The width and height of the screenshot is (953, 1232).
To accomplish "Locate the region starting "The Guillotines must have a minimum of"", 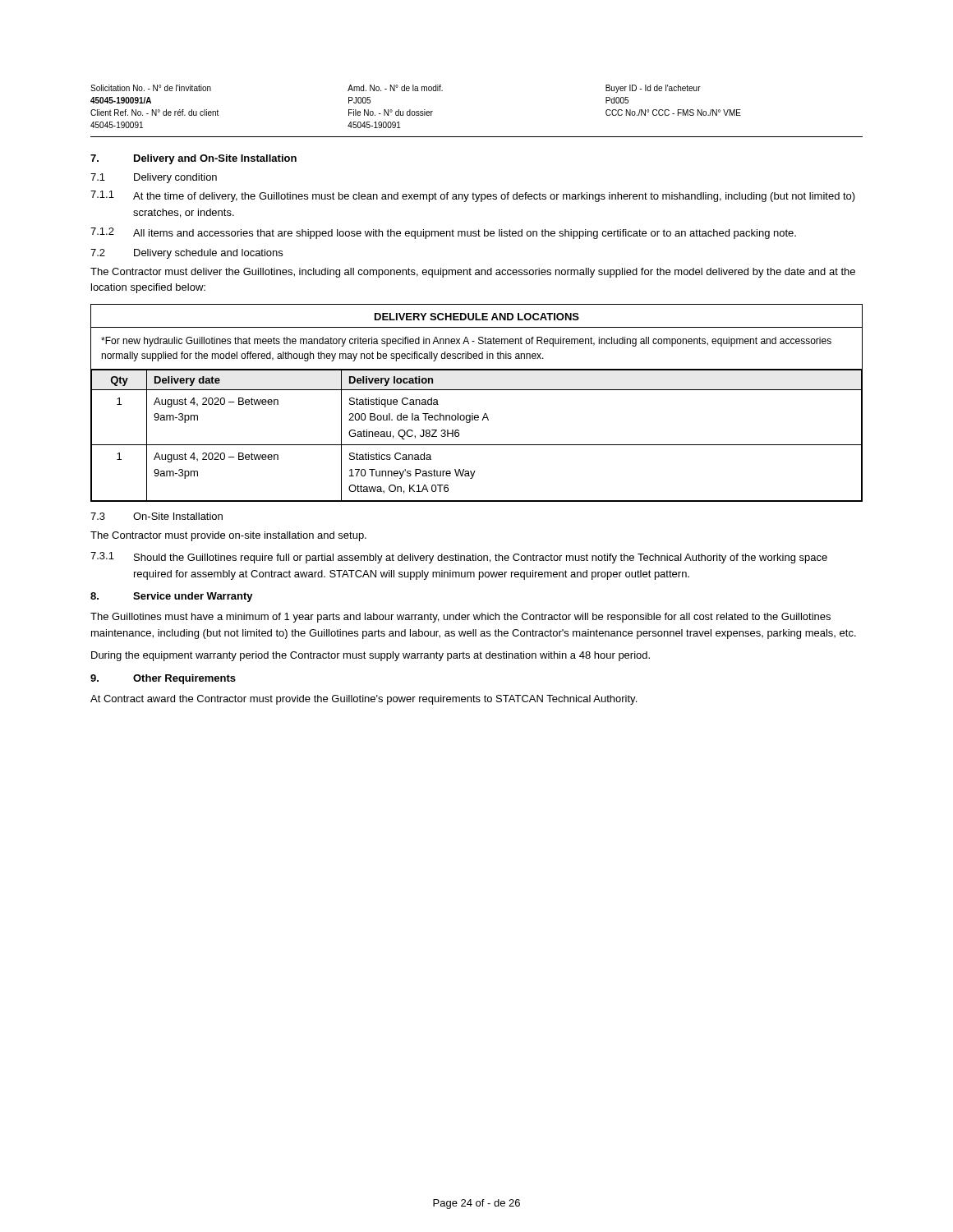I will coord(473,624).
